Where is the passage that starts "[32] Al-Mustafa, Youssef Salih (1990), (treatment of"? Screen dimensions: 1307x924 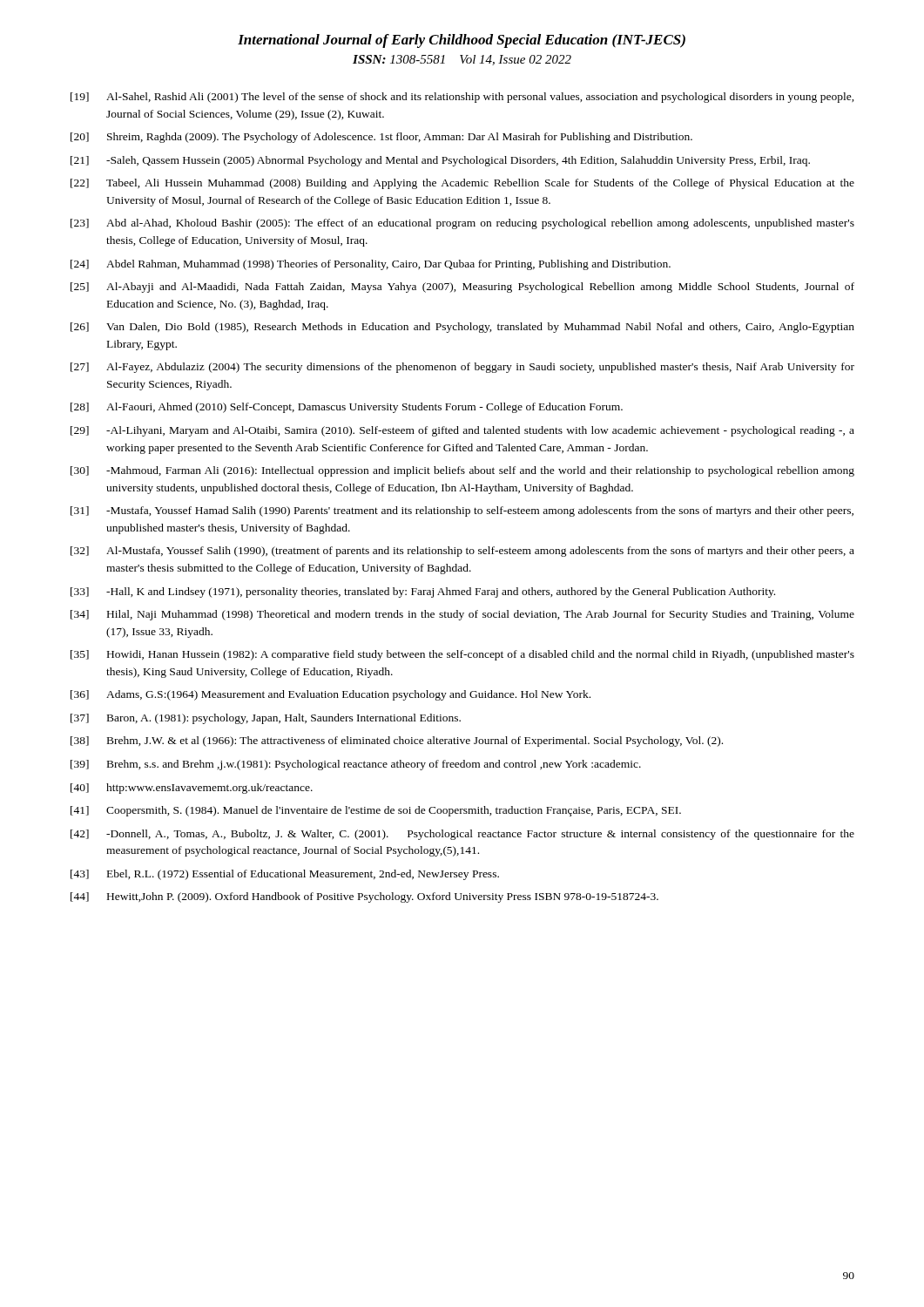tap(462, 559)
